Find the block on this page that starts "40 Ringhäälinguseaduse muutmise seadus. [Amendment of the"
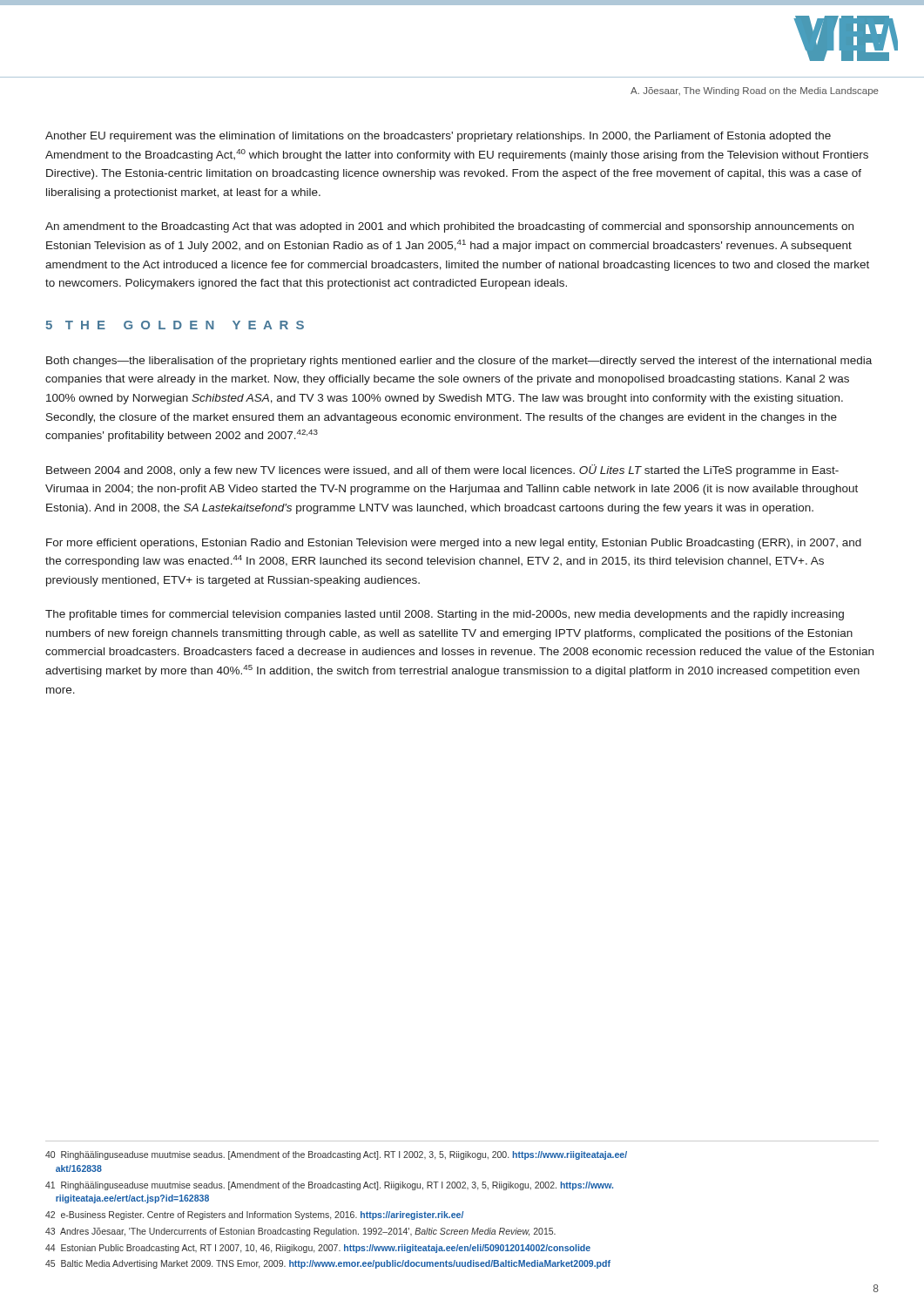Viewport: 924px width, 1307px height. (336, 1161)
